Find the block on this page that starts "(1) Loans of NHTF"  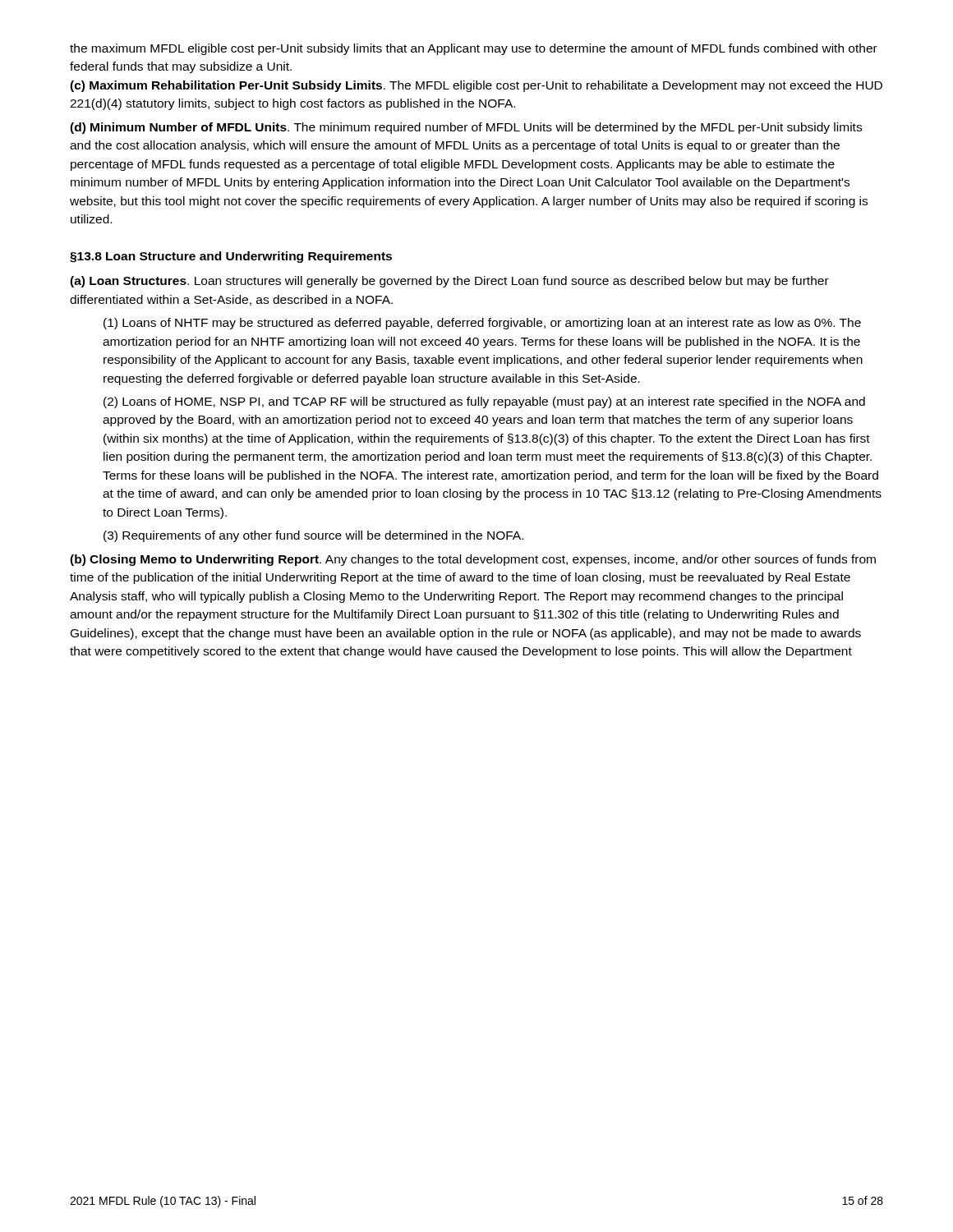pos(493,351)
